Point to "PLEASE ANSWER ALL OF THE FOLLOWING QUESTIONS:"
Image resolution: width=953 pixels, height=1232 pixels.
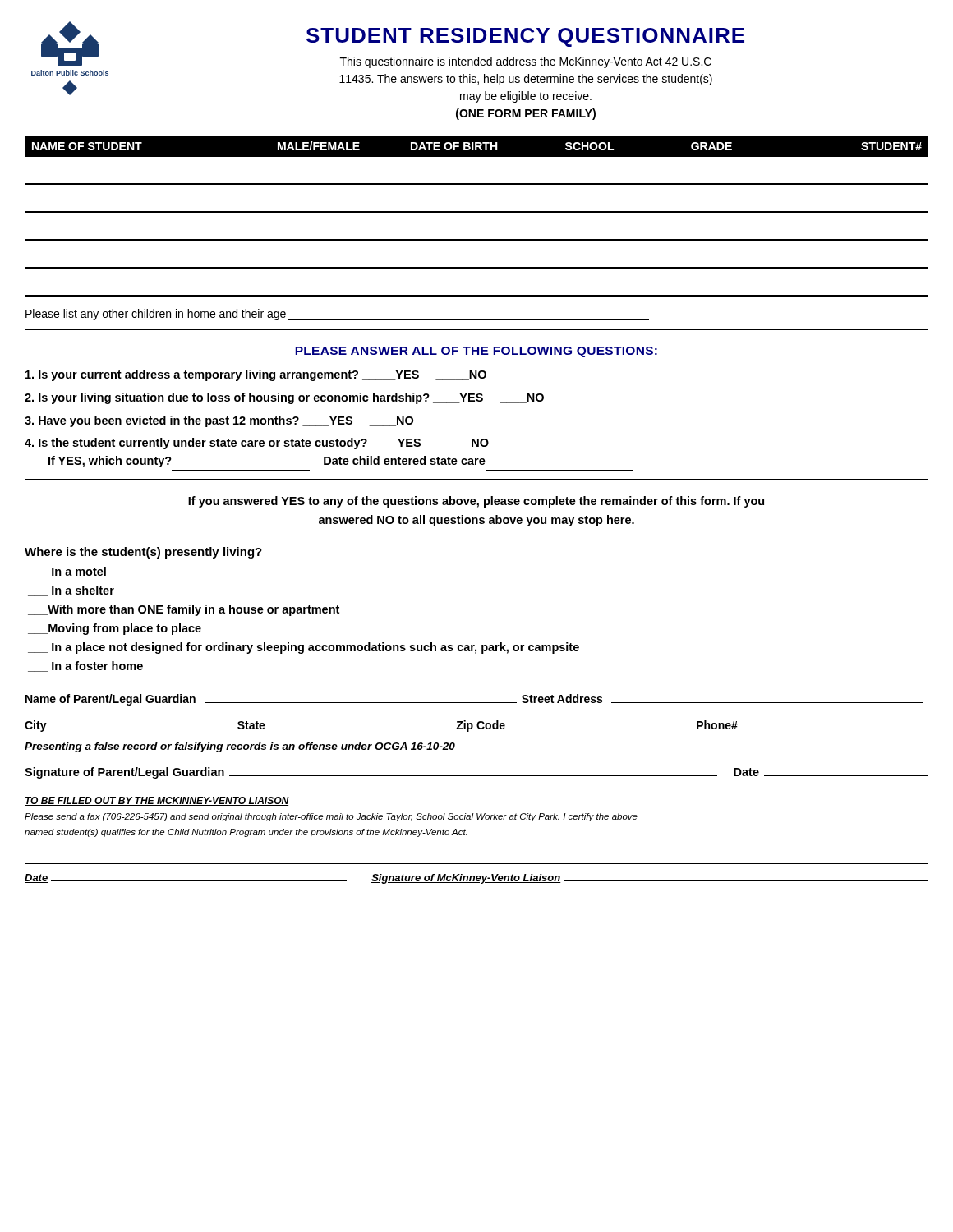coord(476,350)
